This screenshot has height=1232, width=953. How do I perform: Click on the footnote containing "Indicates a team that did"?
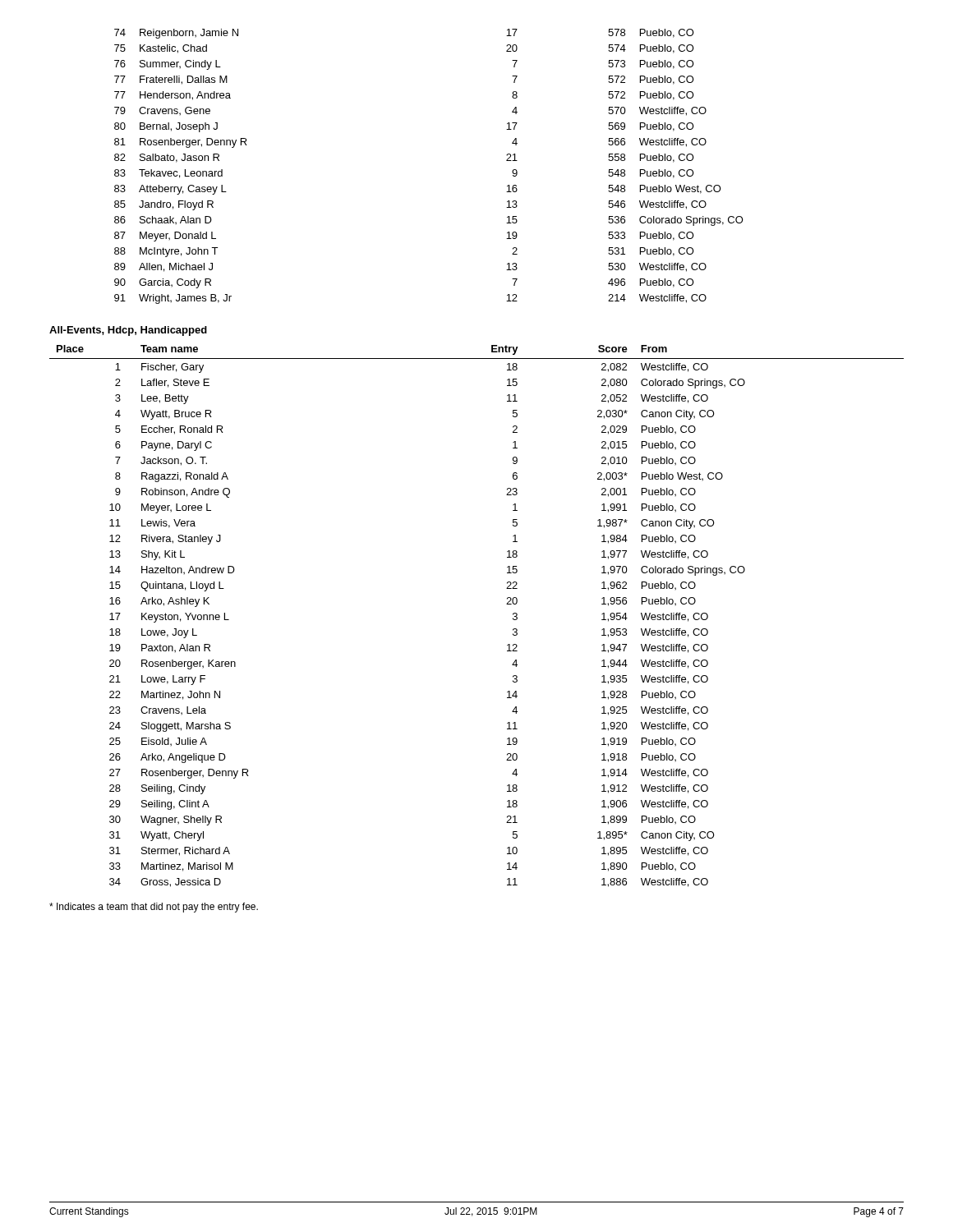tap(154, 907)
